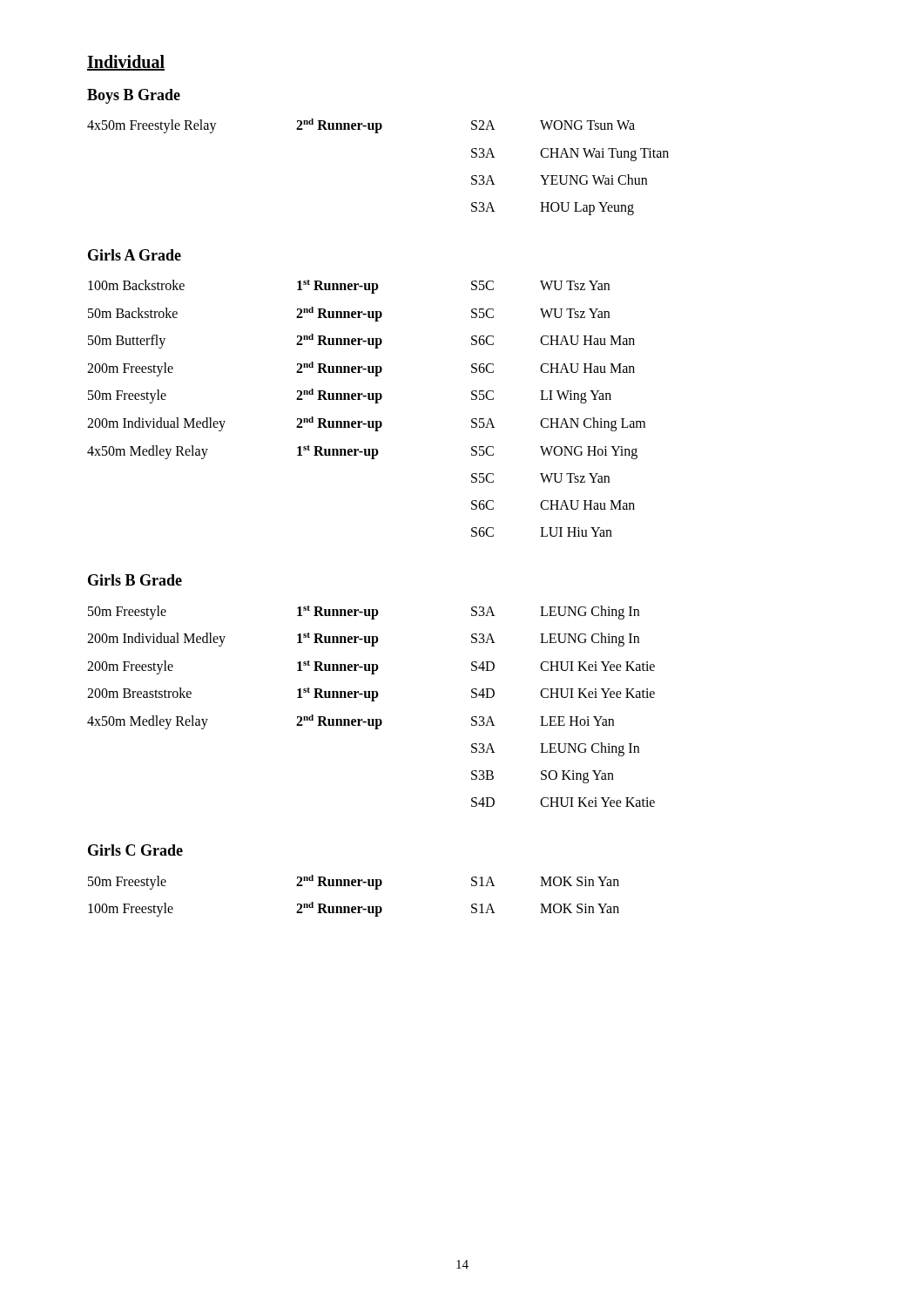This screenshot has height=1307, width=924.
Task: Select the text starting "50m Butterfly 2nd Runner-up"
Action: [471, 341]
